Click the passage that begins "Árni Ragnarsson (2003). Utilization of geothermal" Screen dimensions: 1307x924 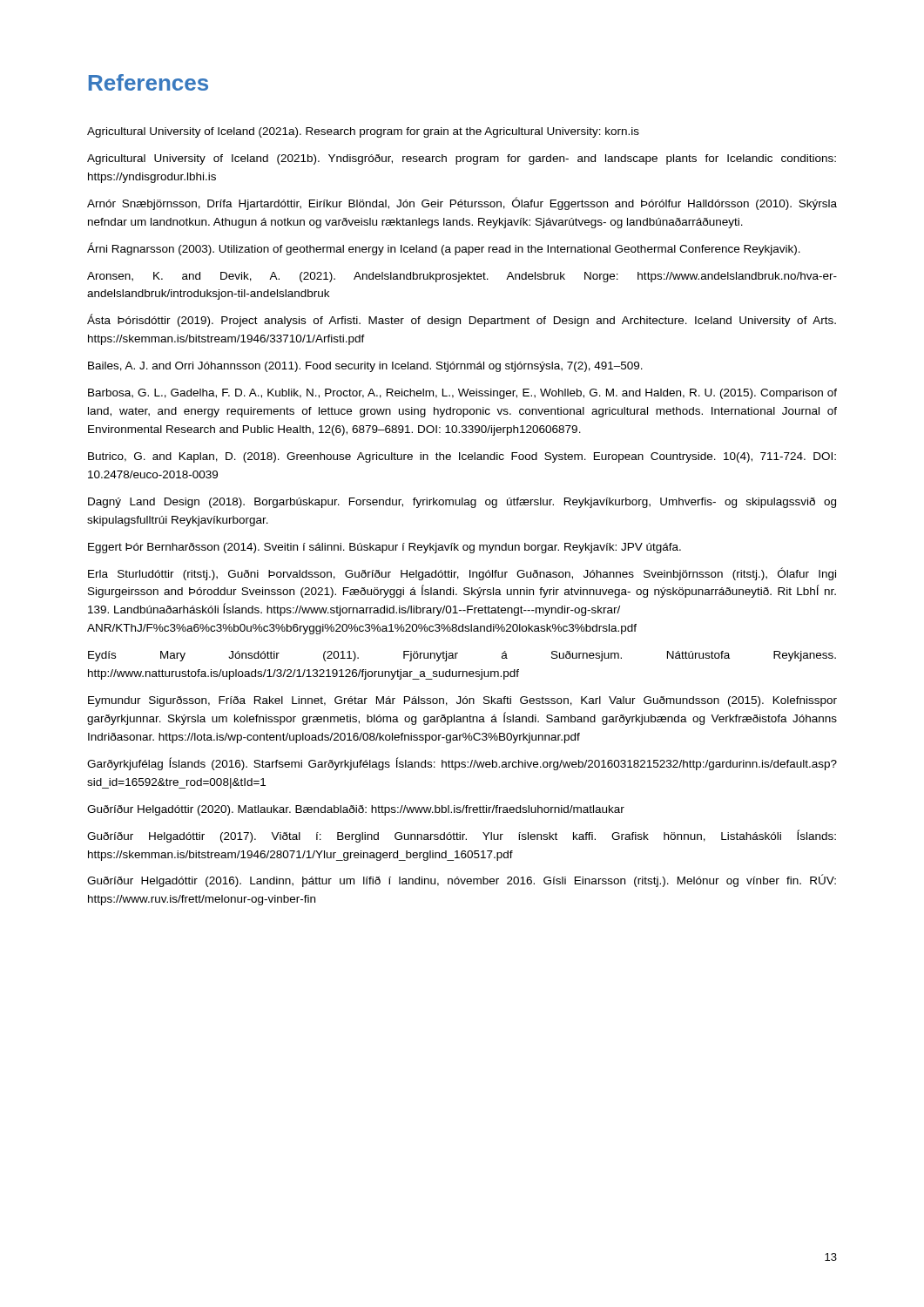[x=444, y=248]
